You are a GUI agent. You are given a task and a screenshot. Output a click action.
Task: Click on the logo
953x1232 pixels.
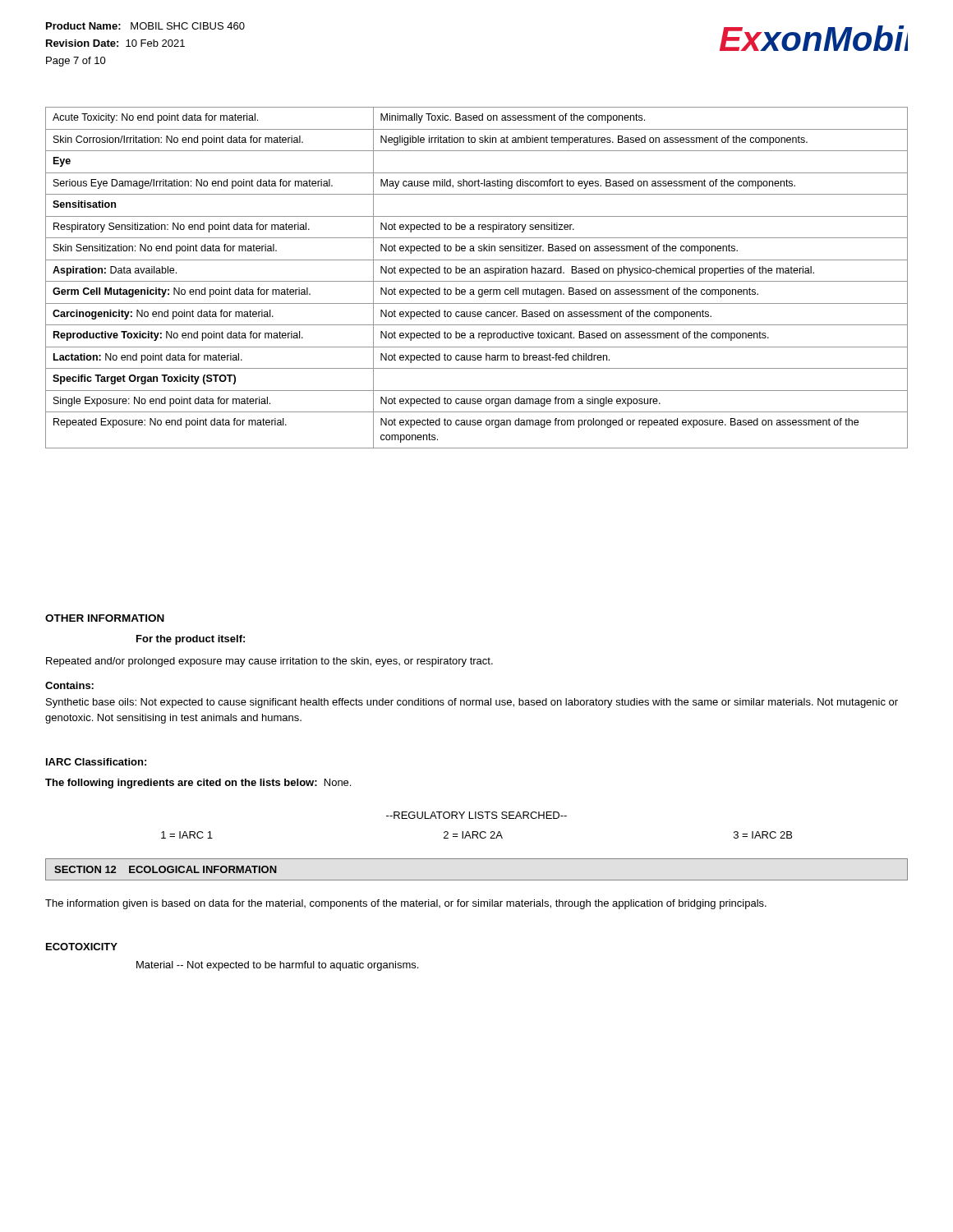tap(813, 37)
